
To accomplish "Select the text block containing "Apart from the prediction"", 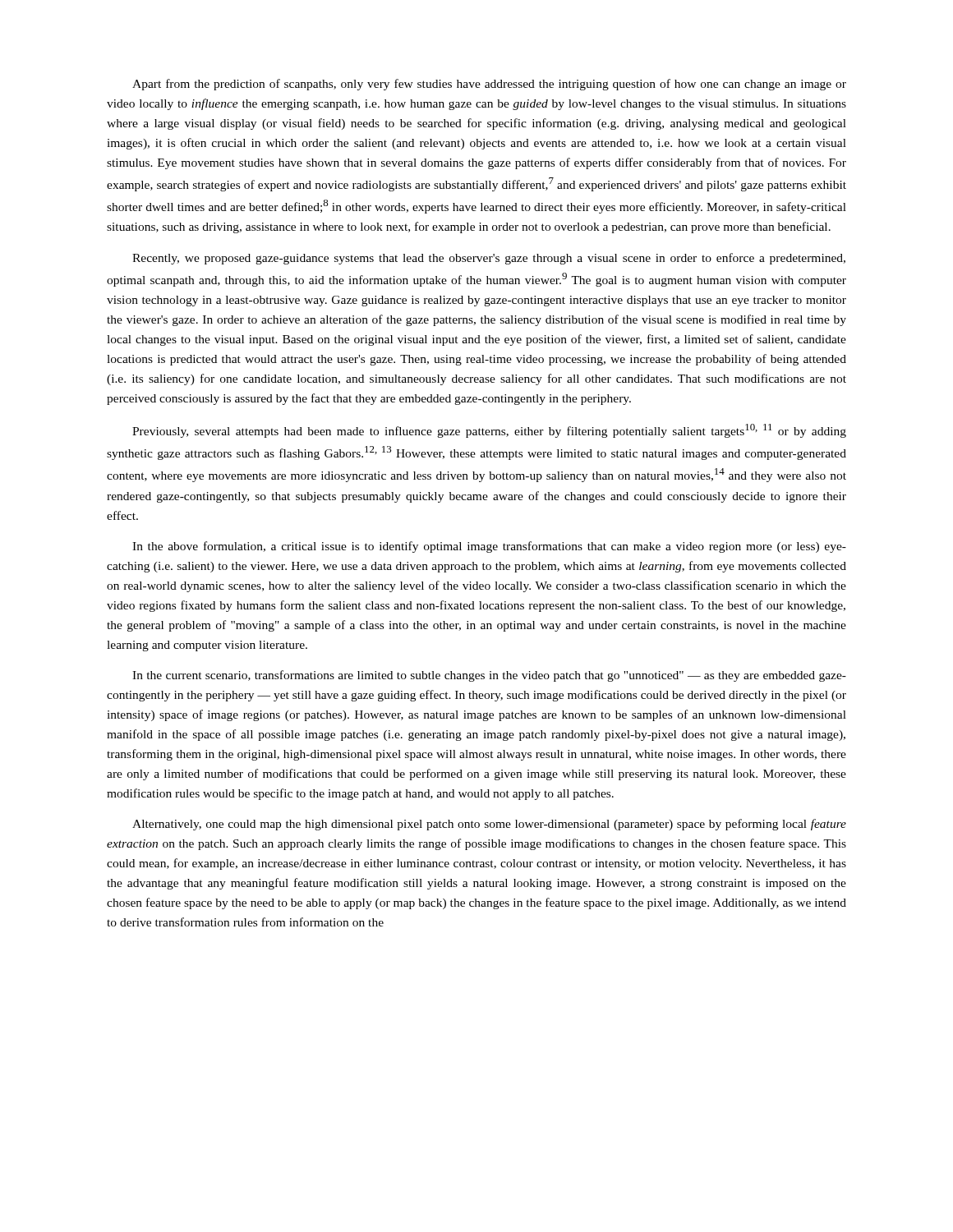I will coord(476,155).
